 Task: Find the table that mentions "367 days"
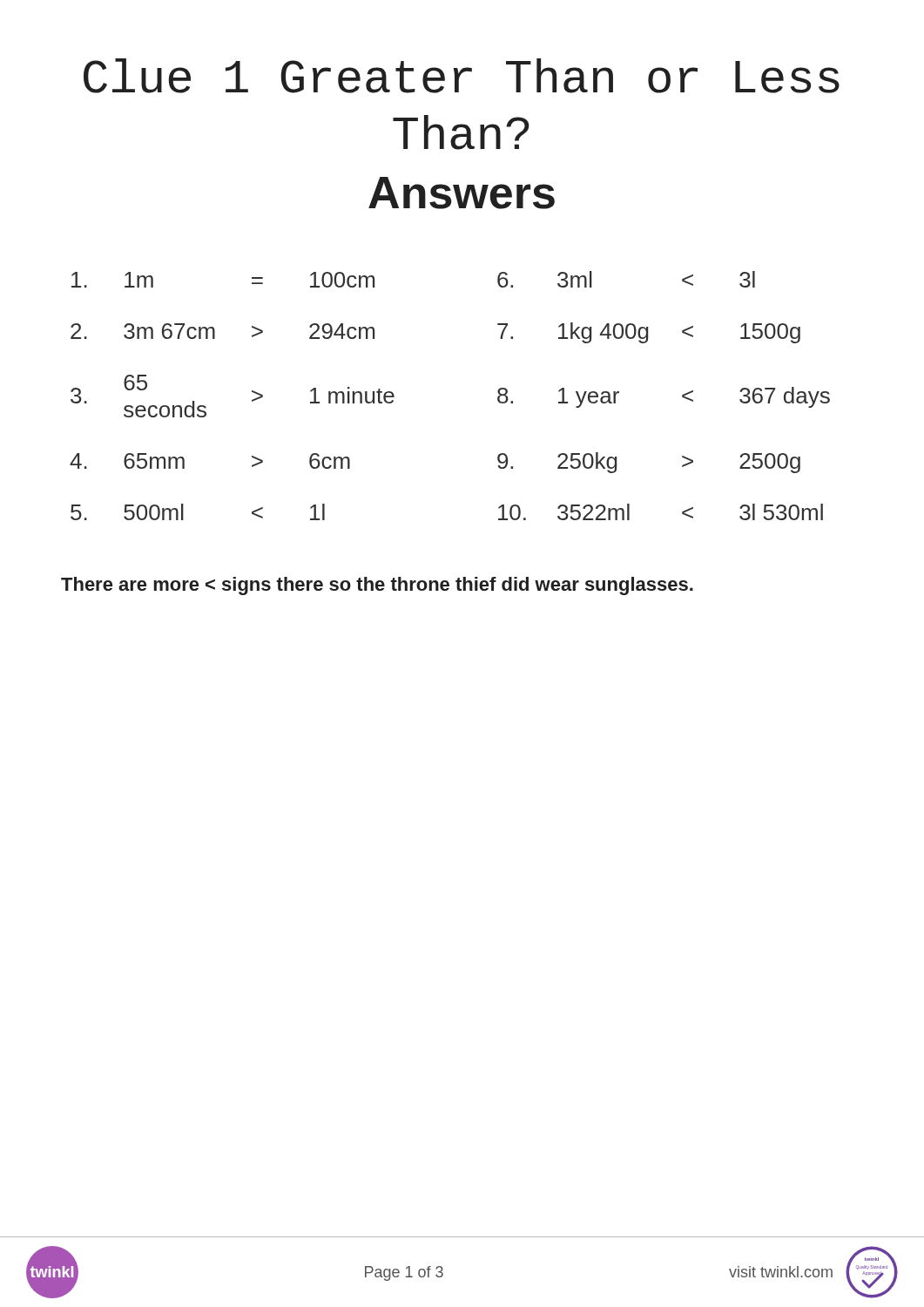[462, 396]
